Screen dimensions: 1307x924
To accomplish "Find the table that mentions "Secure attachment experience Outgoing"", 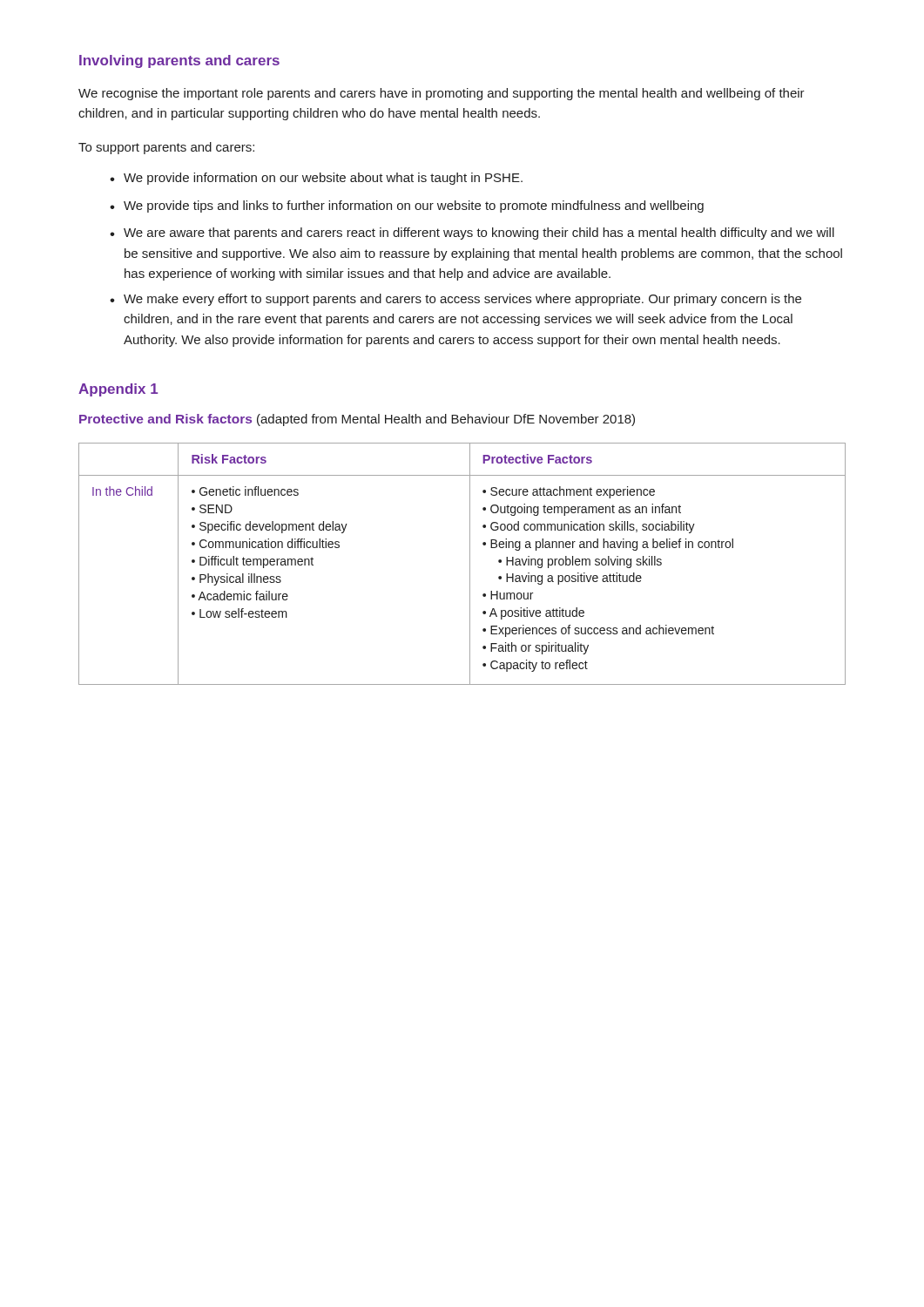I will click(x=462, y=564).
